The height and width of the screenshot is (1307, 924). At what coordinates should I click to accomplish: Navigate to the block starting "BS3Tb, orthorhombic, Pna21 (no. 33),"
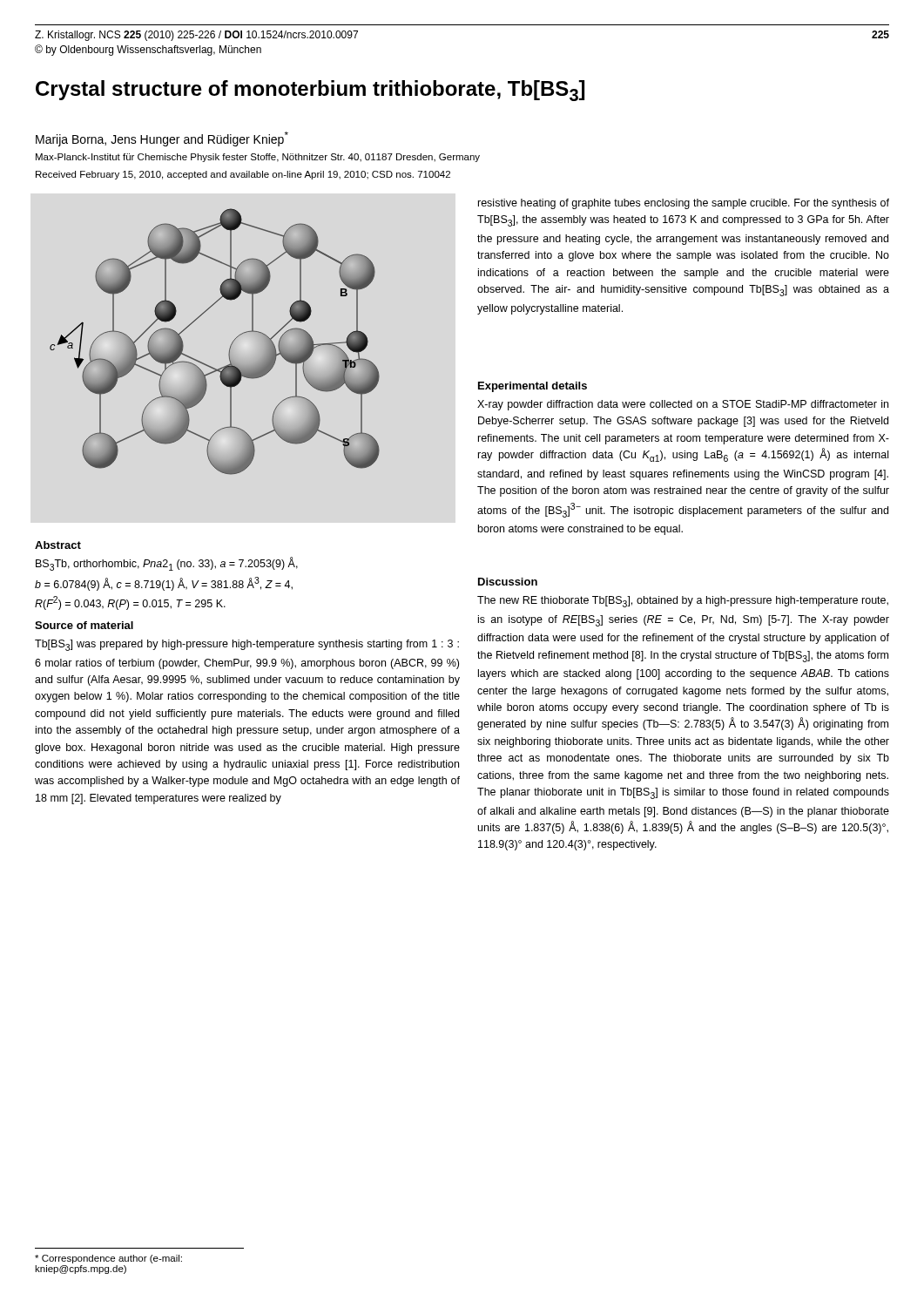click(167, 584)
